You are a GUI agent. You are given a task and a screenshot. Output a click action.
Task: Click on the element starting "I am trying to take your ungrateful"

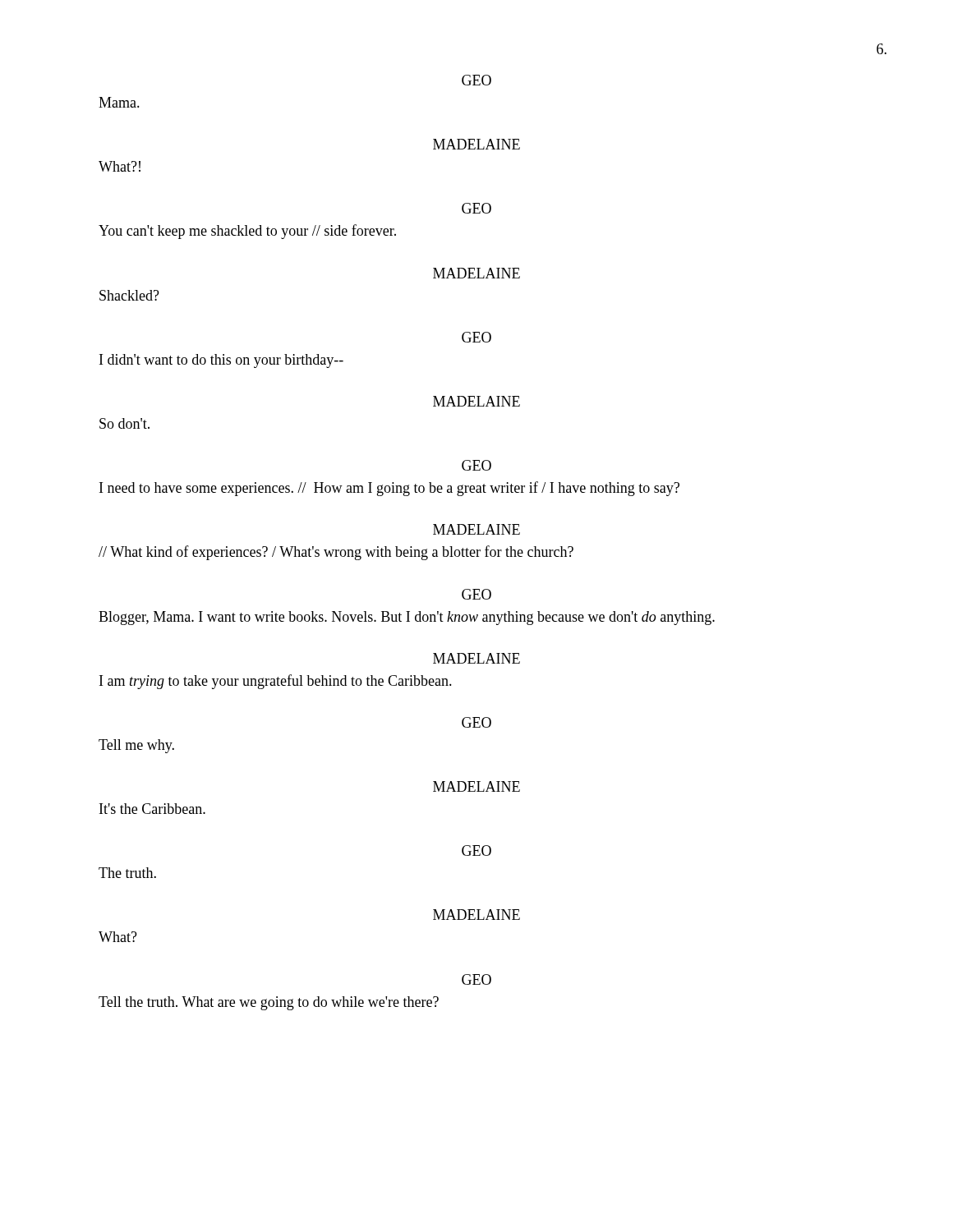click(x=275, y=681)
